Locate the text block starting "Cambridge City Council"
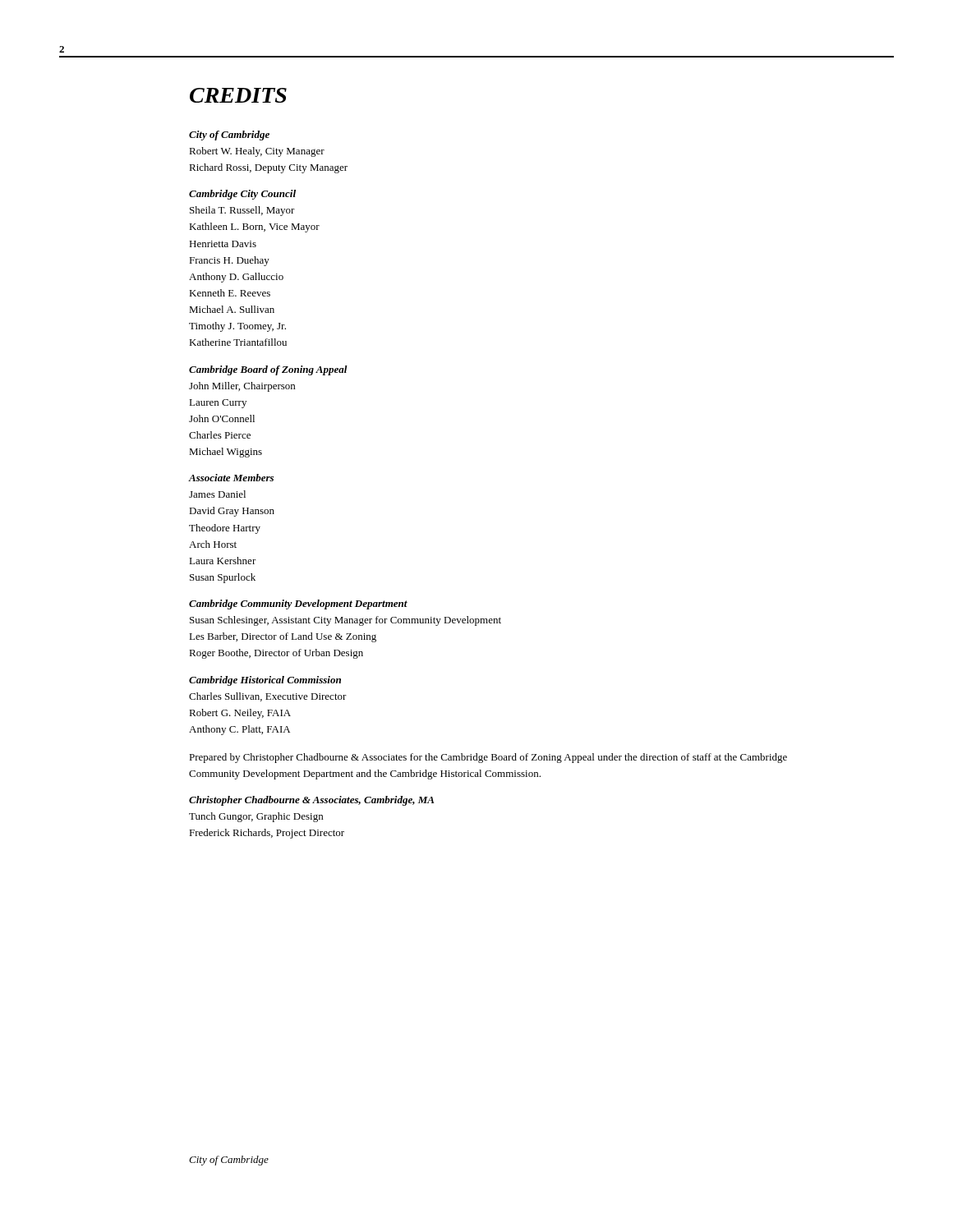This screenshot has height=1232, width=953. [242, 194]
